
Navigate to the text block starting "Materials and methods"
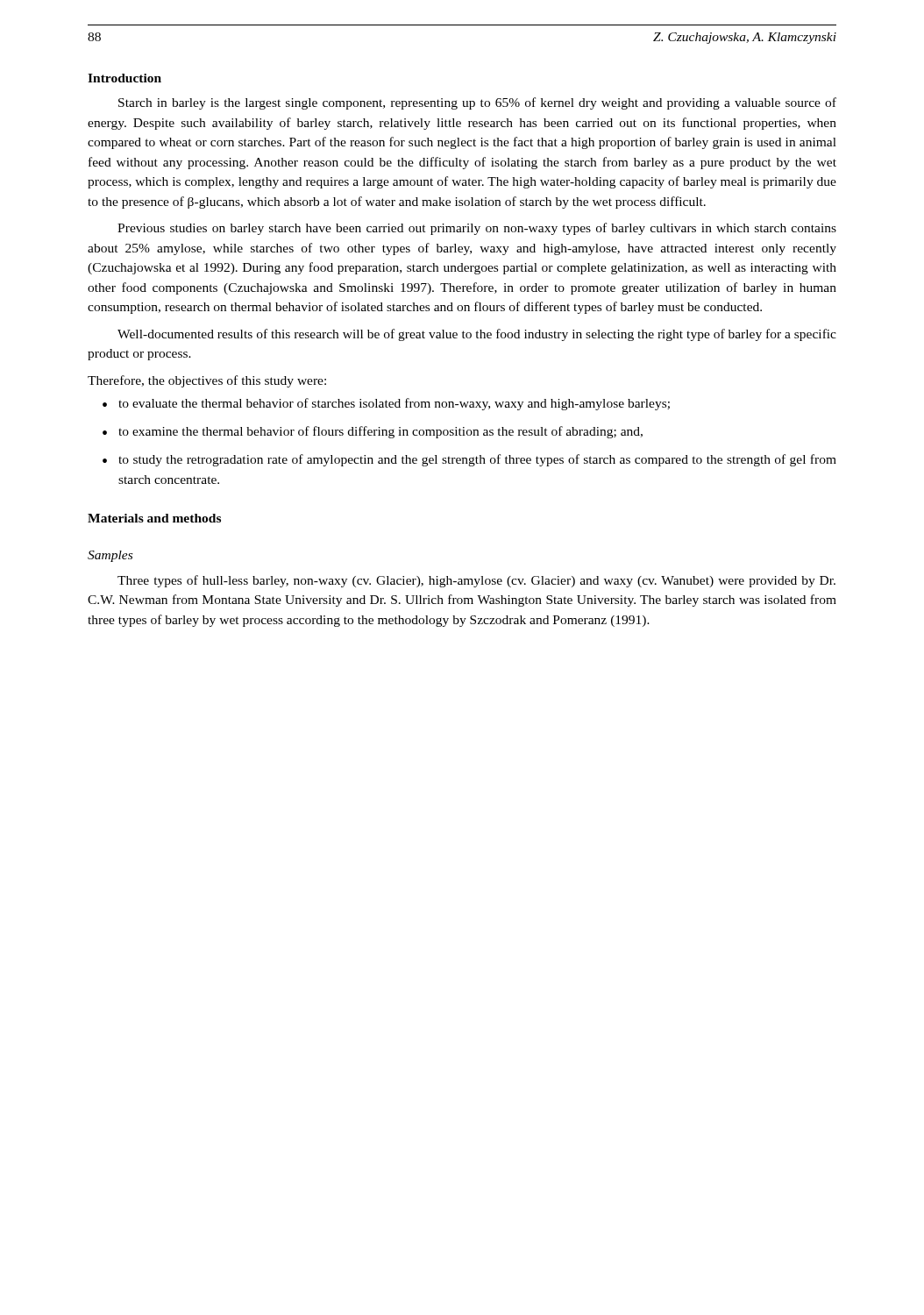click(154, 518)
